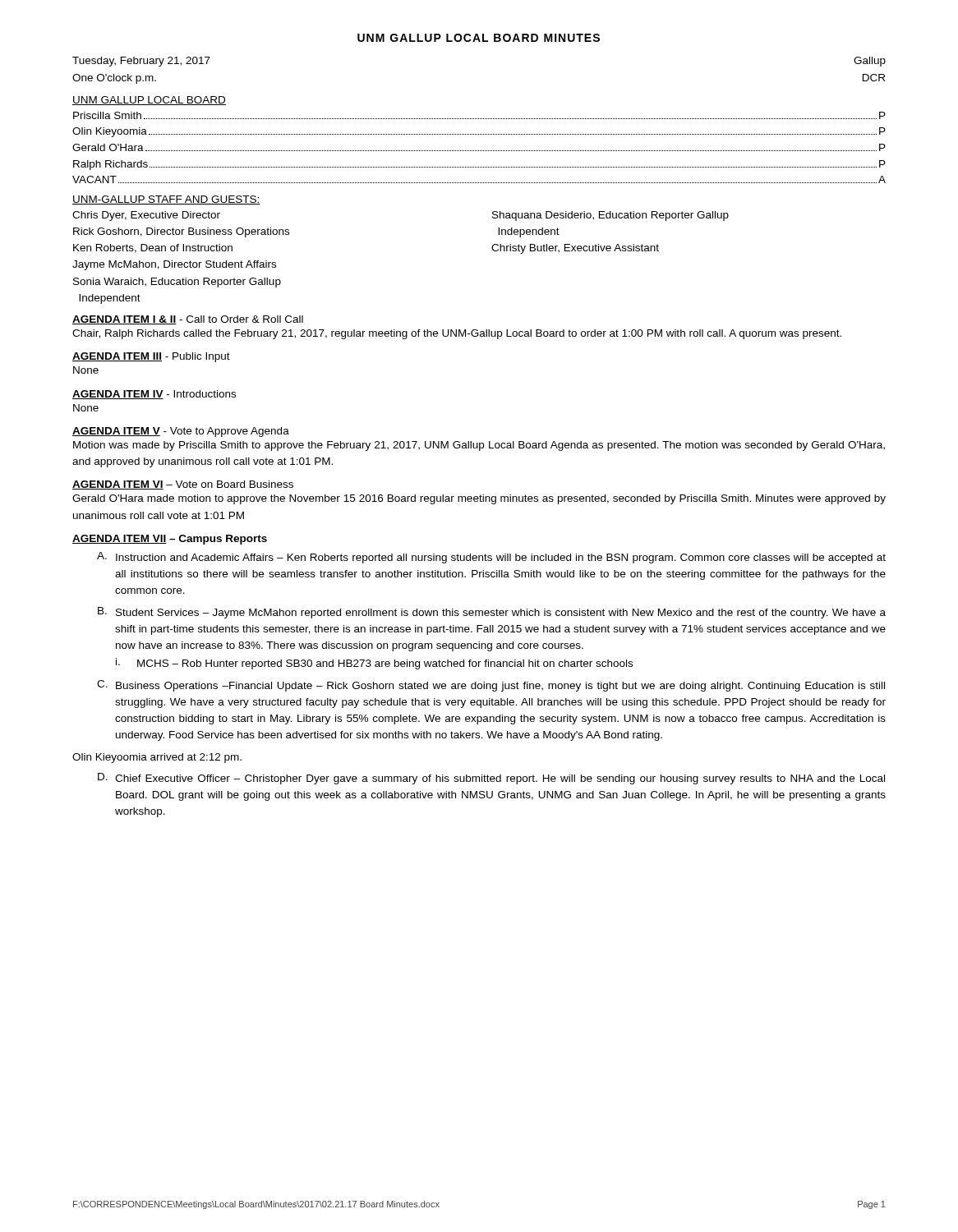The height and width of the screenshot is (1232, 958).
Task: Find the text block that reads "AGENDA ITEM I"
Action: (x=479, y=328)
